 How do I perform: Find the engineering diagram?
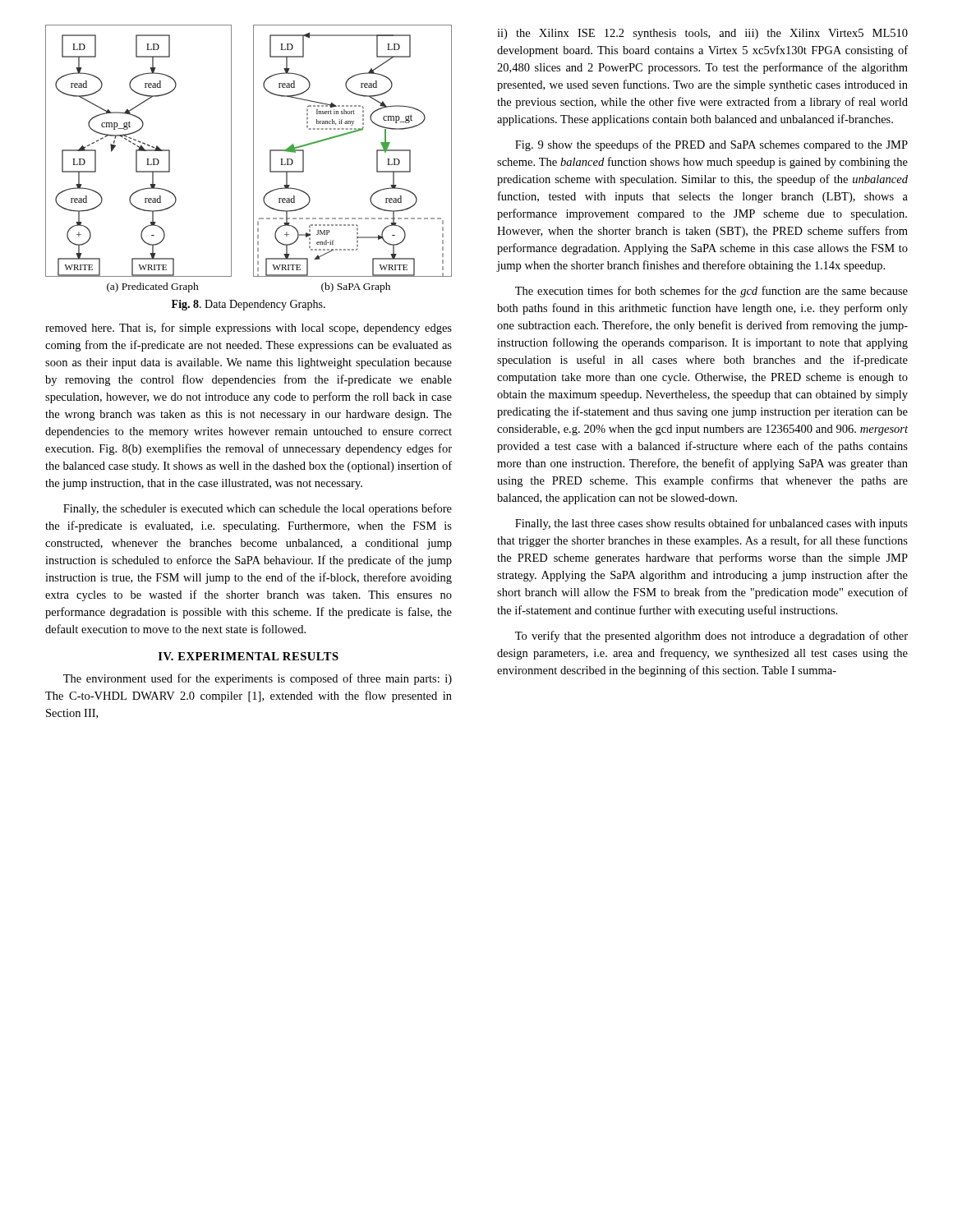(x=248, y=159)
